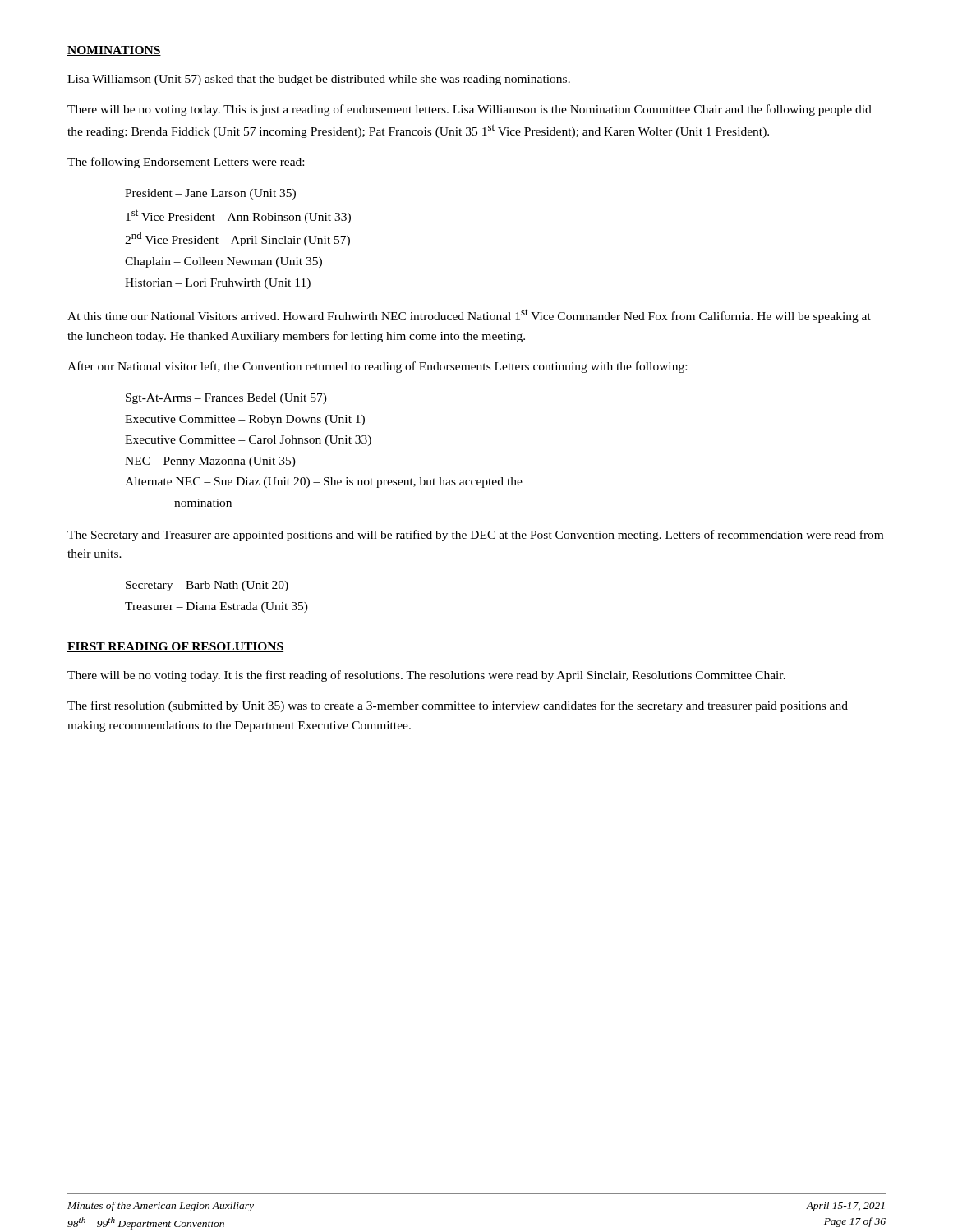Point to the block beginning "NEC – Penny"
953x1232 pixels.
[x=210, y=460]
